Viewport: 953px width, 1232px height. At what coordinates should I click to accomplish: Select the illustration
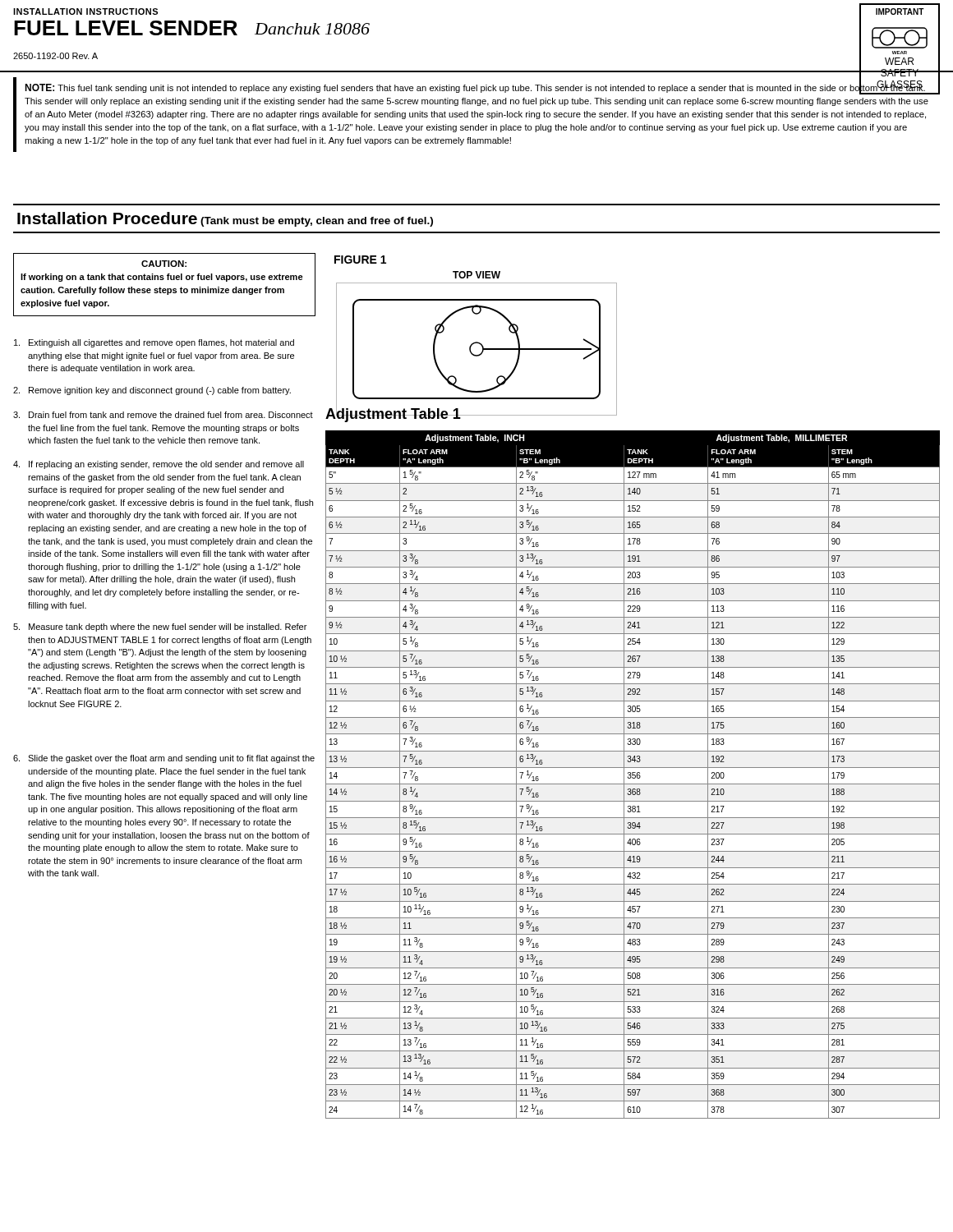(476, 334)
